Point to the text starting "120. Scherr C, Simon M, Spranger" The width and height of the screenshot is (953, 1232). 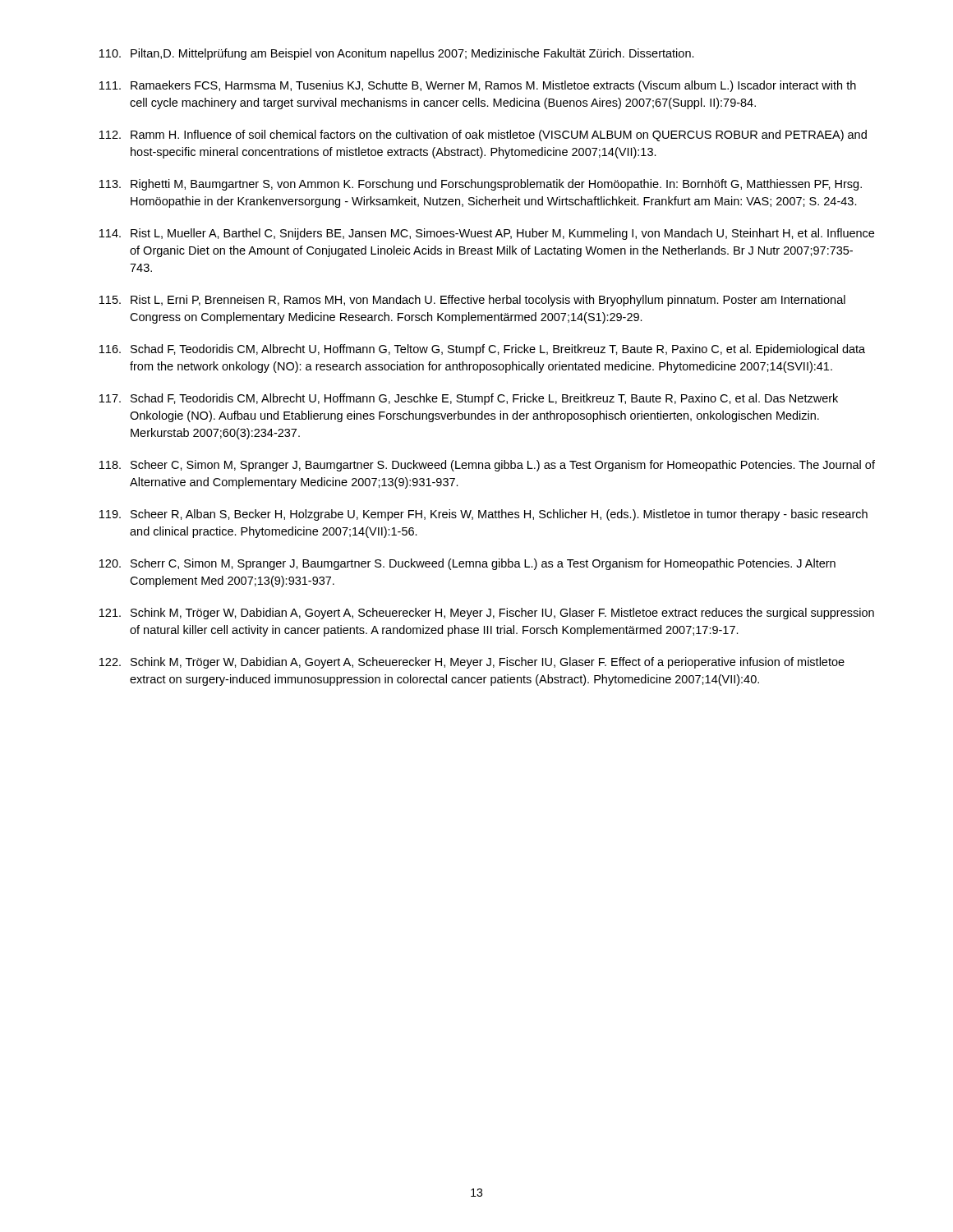point(479,573)
